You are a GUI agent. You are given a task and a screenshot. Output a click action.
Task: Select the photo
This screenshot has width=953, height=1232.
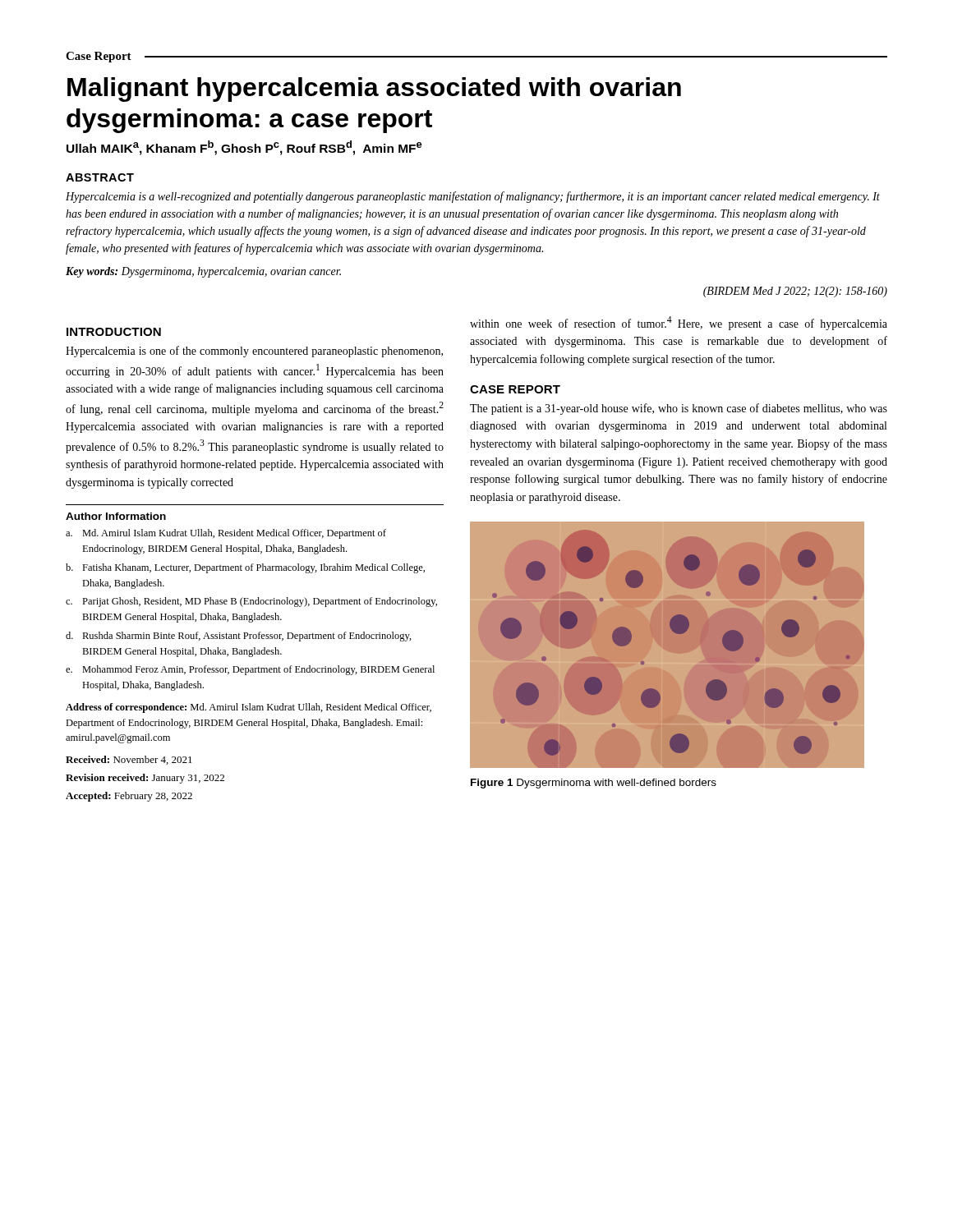point(679,646)
